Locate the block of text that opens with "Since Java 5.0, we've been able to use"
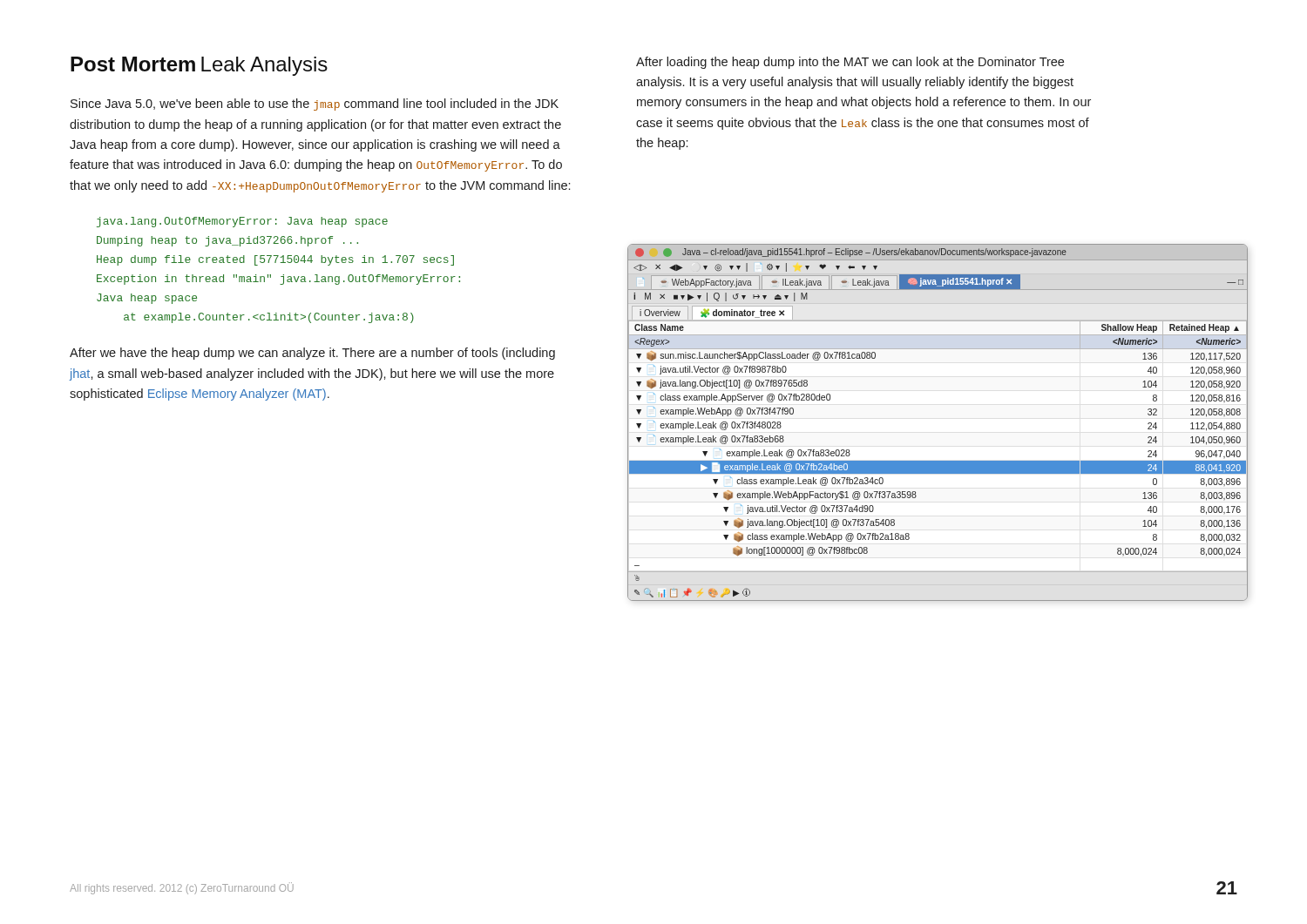The image size is (1307, 924). [x=320, y=145]
